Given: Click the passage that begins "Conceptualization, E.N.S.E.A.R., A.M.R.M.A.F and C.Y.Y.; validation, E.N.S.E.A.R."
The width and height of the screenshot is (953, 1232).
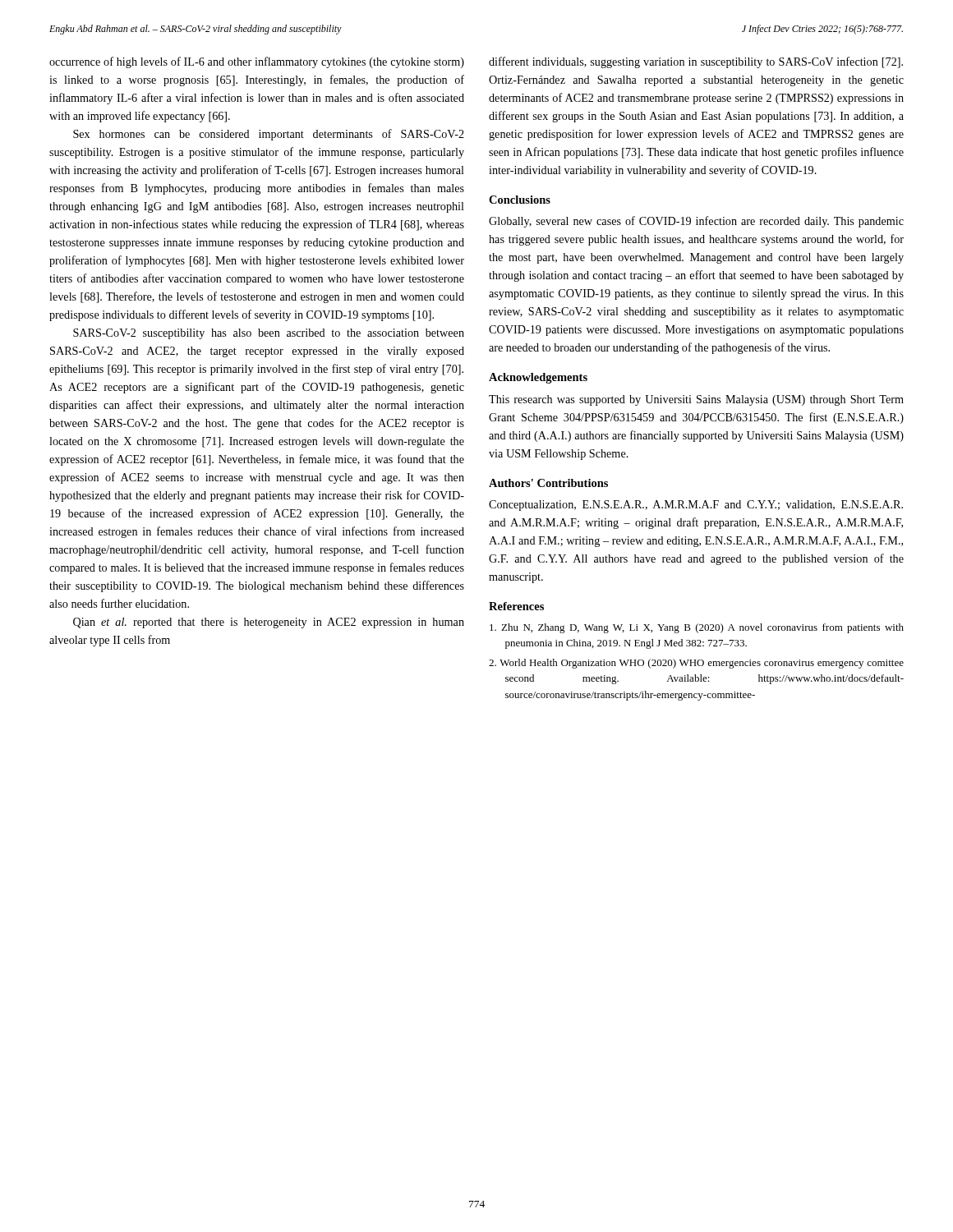Looking at the screenshot, I should click(x=696, y=541).
